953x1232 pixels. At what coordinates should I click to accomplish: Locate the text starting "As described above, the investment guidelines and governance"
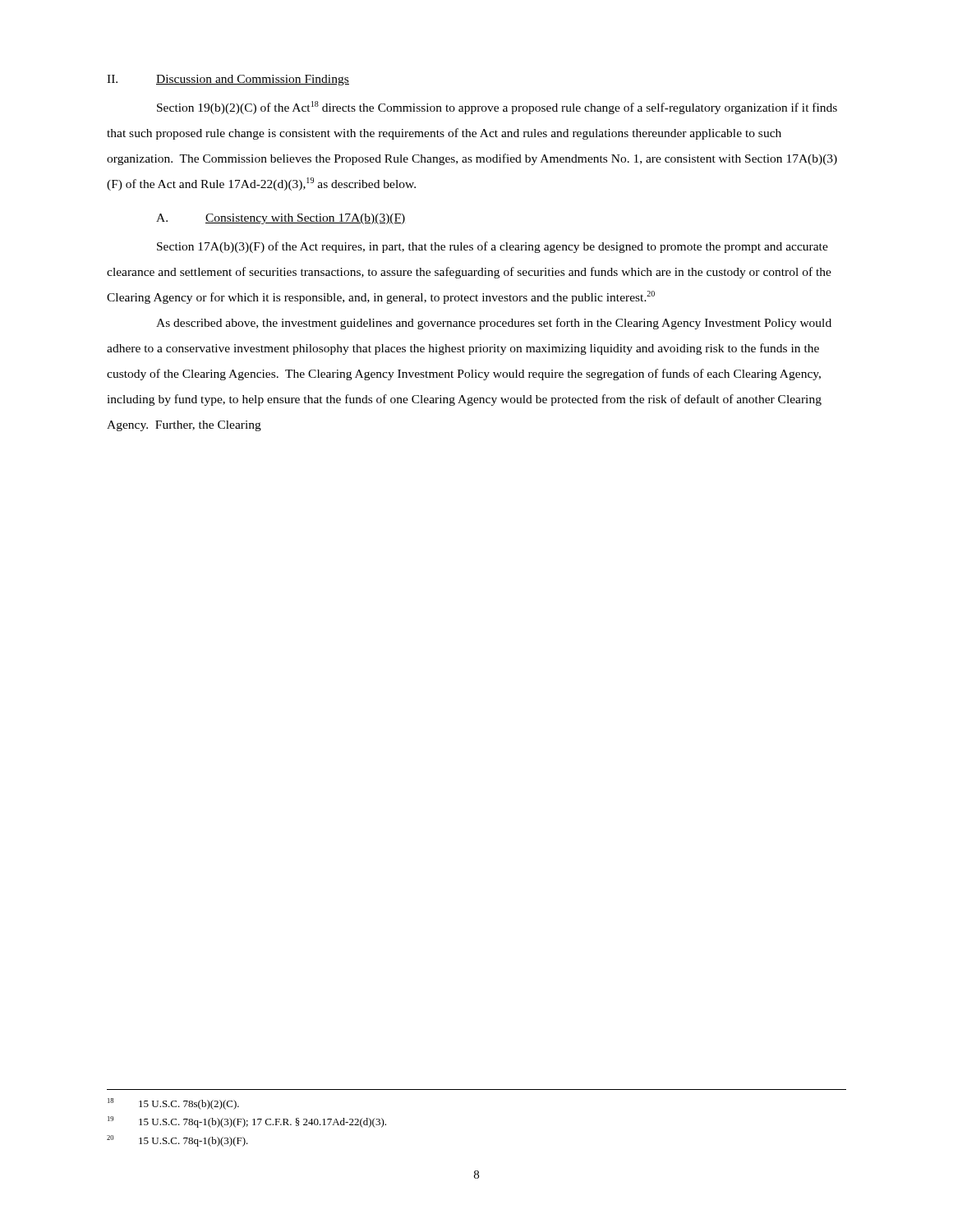[x=476, y=373]
